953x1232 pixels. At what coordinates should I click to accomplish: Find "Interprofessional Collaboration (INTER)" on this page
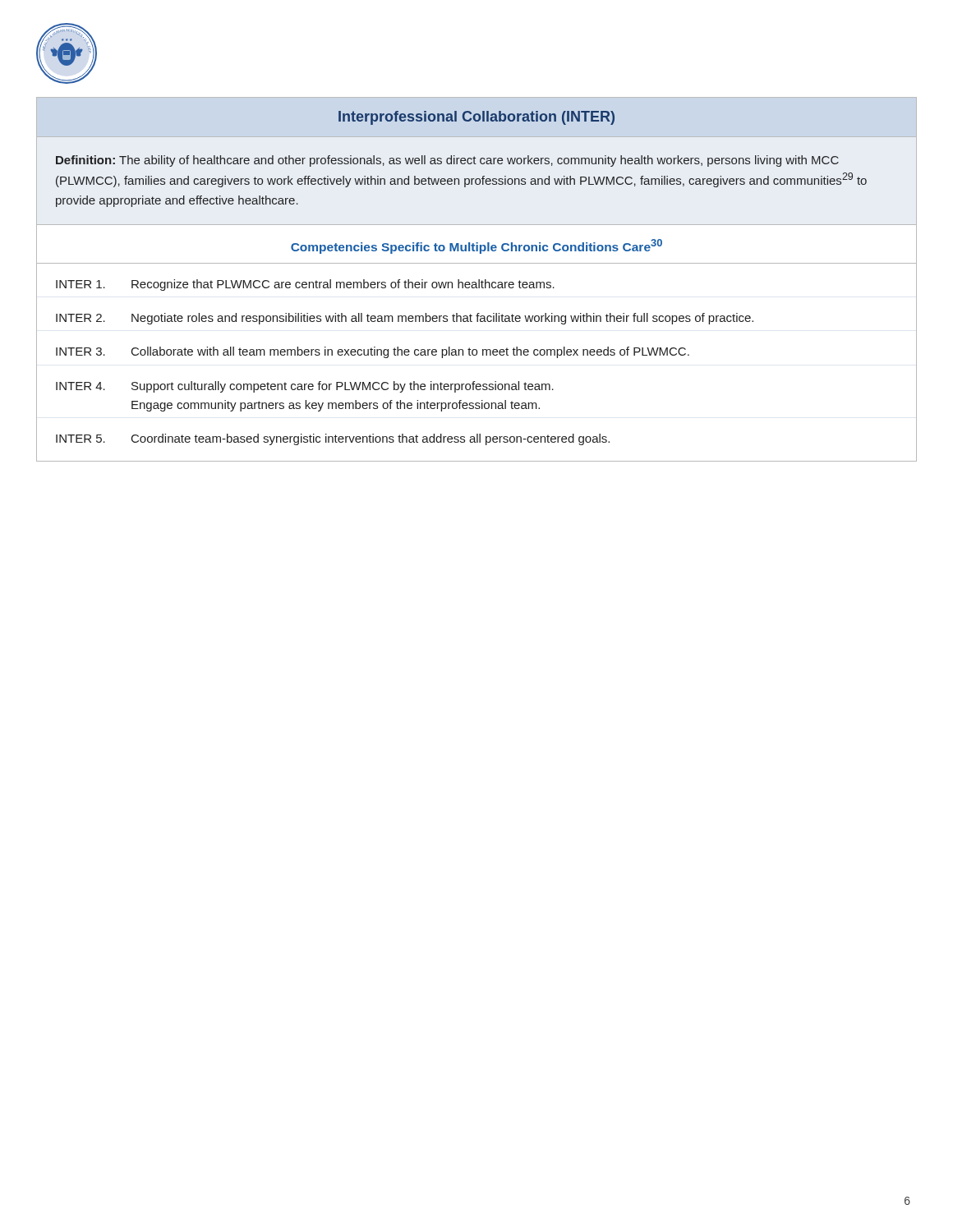pos(476,117)
